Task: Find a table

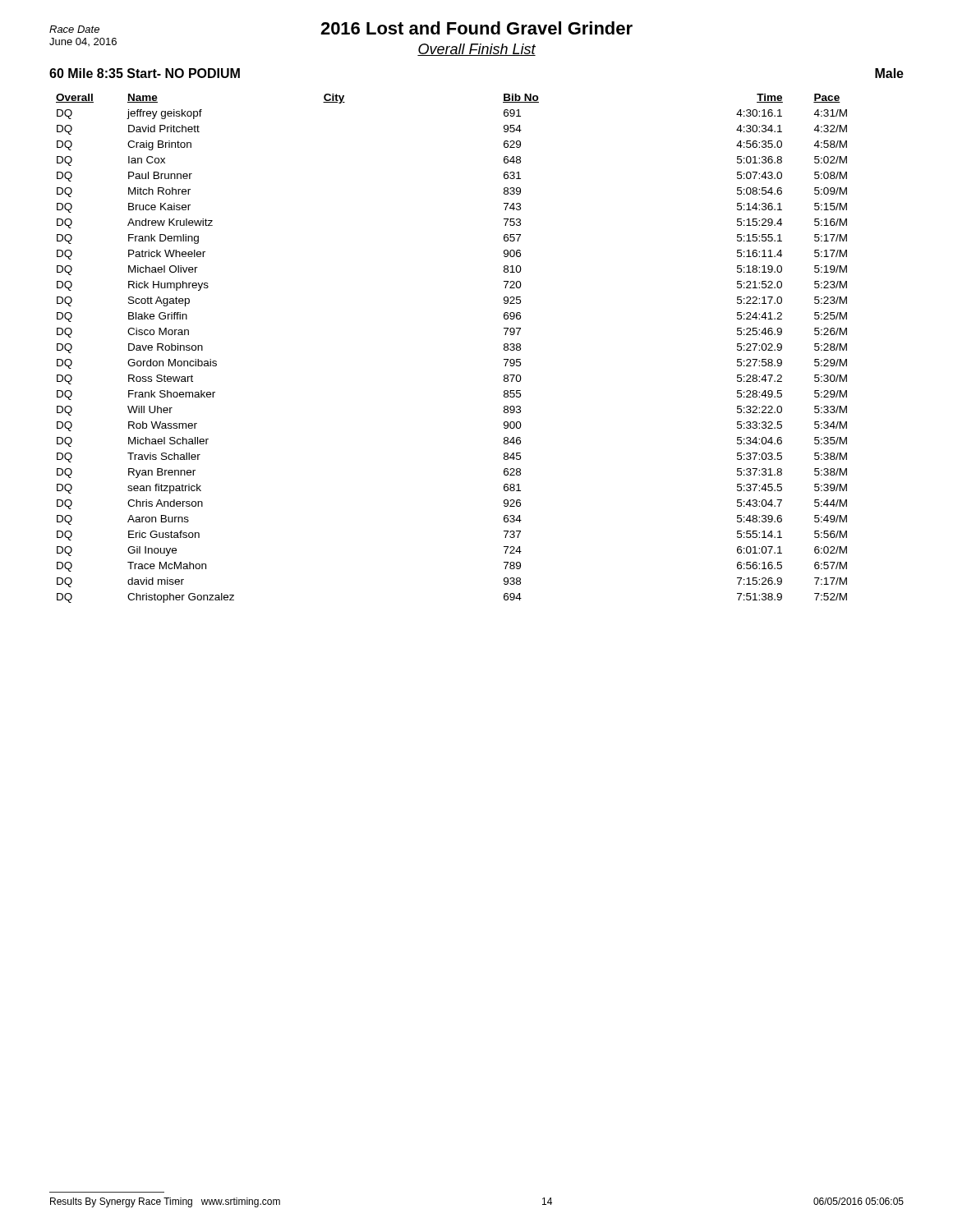Action: click(476, 347)
